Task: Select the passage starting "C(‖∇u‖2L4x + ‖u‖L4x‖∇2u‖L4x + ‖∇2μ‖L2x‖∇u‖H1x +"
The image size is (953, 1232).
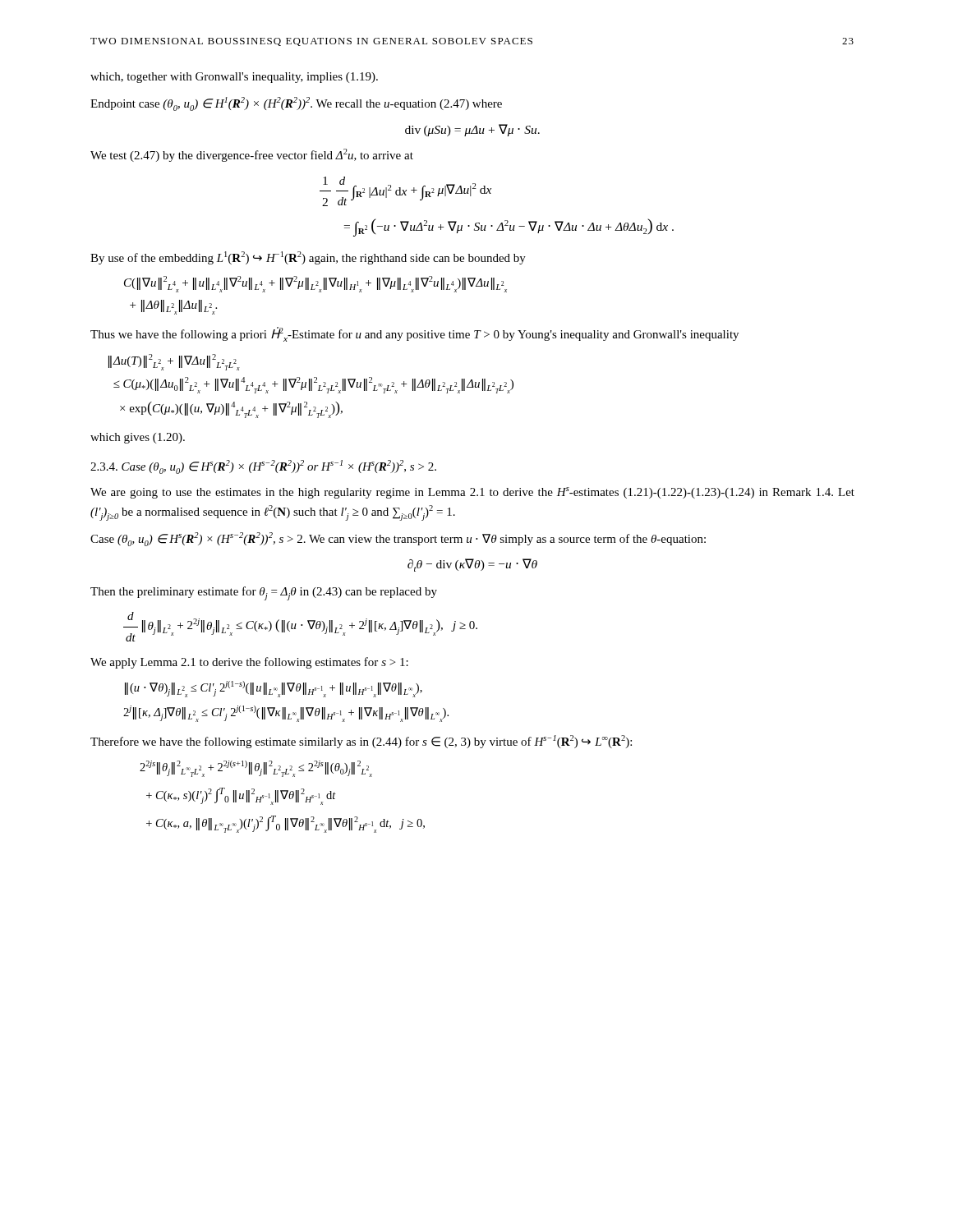Action: pos(315,295)
